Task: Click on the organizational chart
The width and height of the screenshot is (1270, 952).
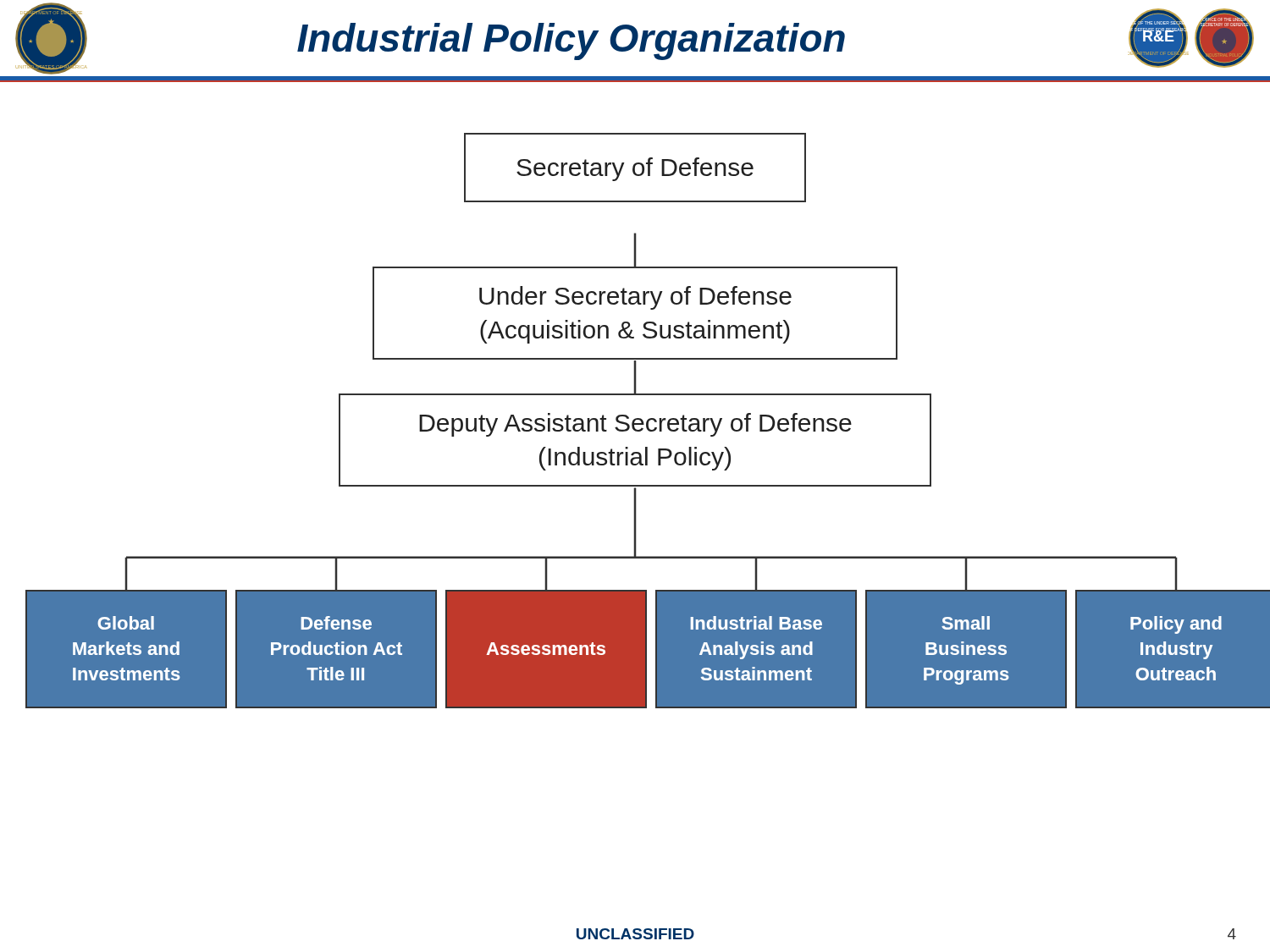Action: pos(635,494)
